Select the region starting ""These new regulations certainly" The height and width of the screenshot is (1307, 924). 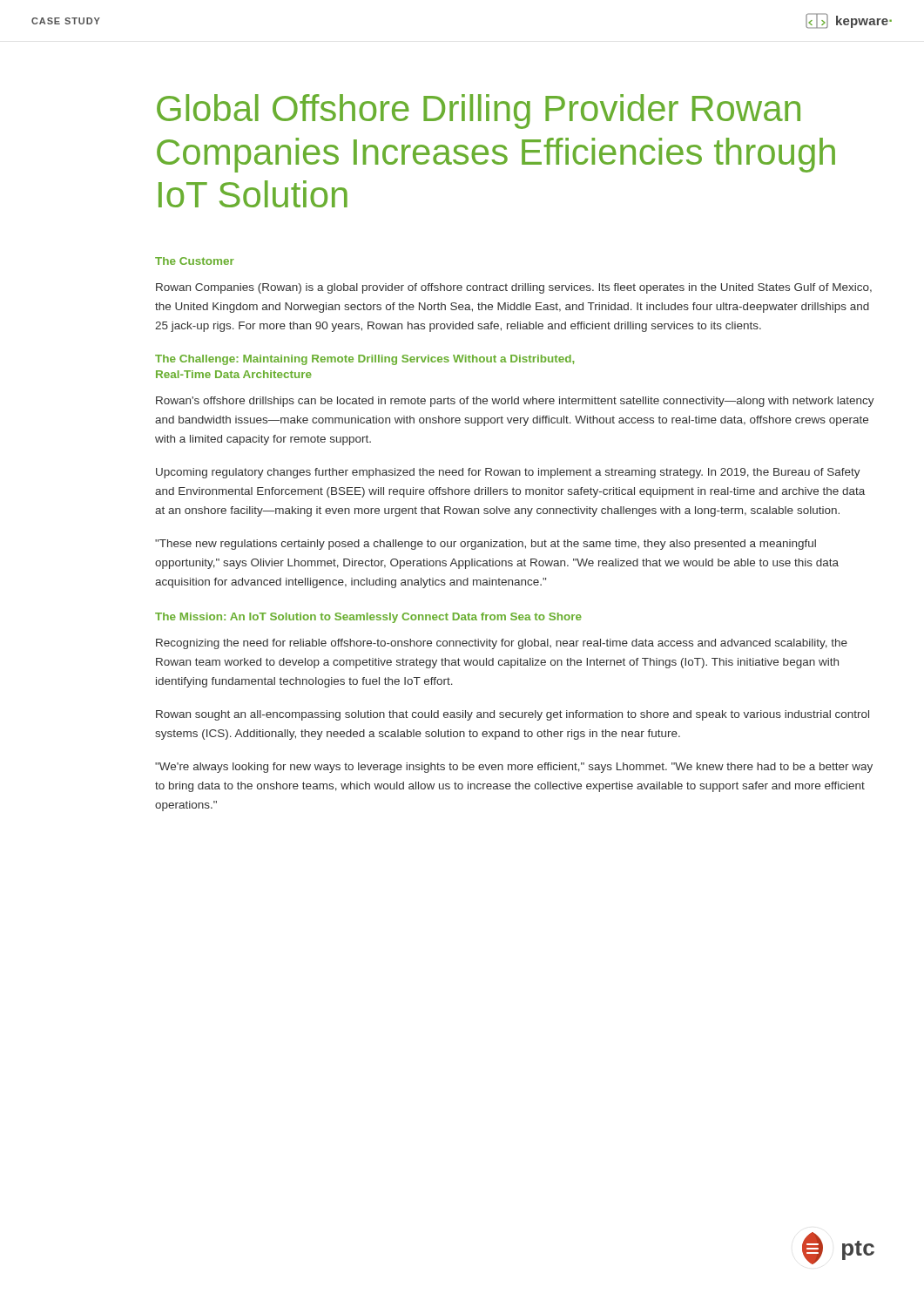click(497, 563)
